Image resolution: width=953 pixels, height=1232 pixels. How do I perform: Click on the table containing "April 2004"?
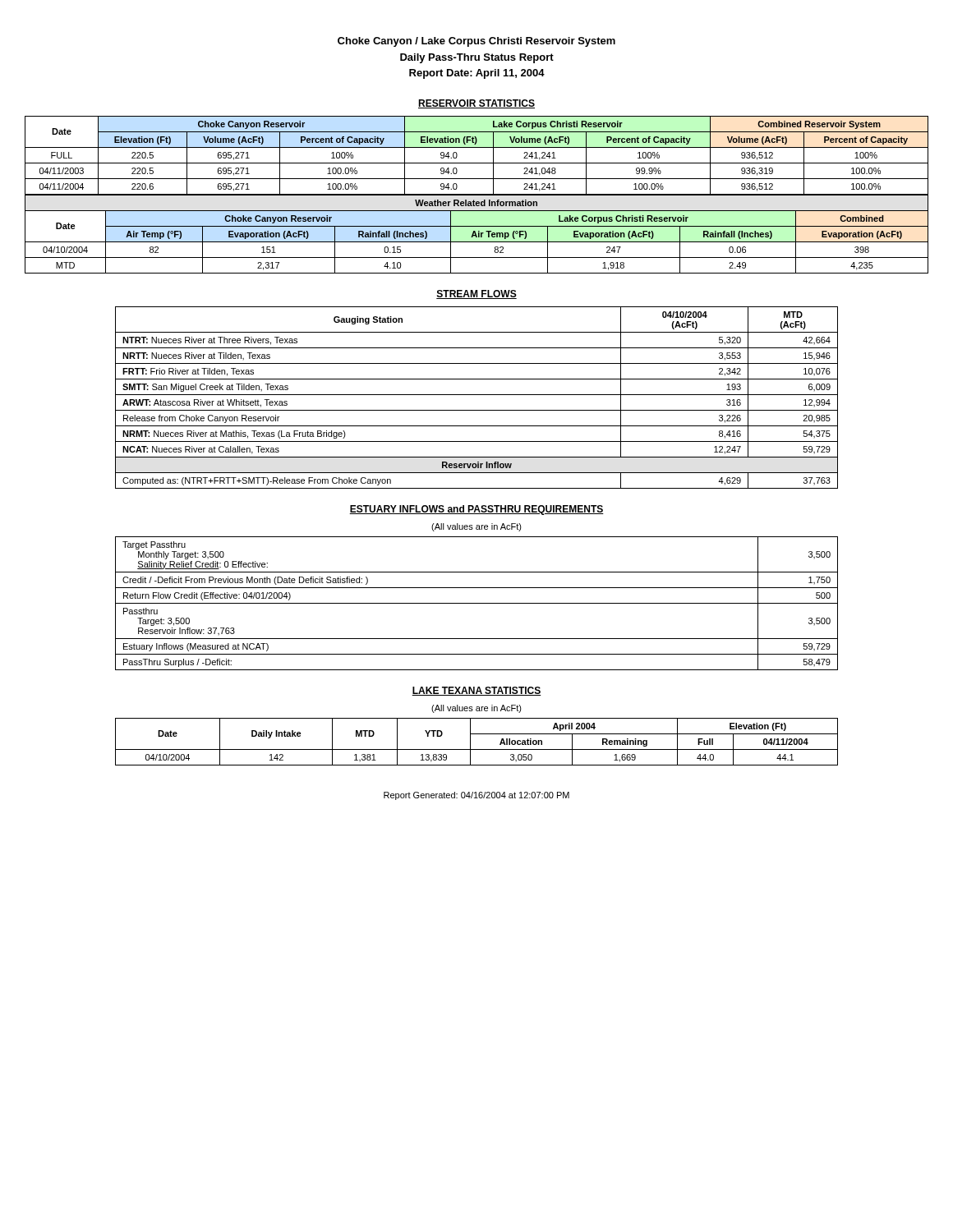(476, 741)
